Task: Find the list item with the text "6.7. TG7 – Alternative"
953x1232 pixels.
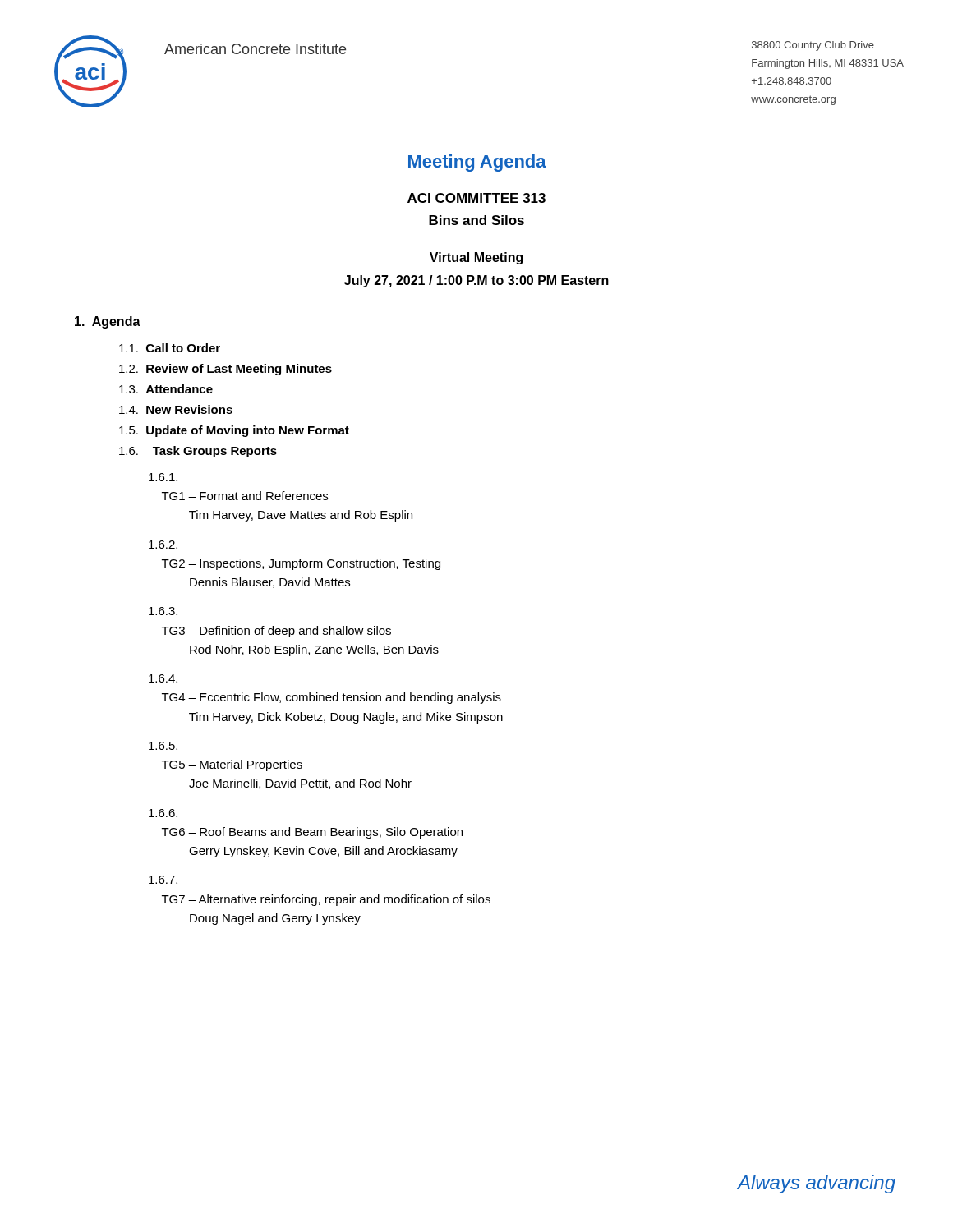Action: (x=319, y=899)
